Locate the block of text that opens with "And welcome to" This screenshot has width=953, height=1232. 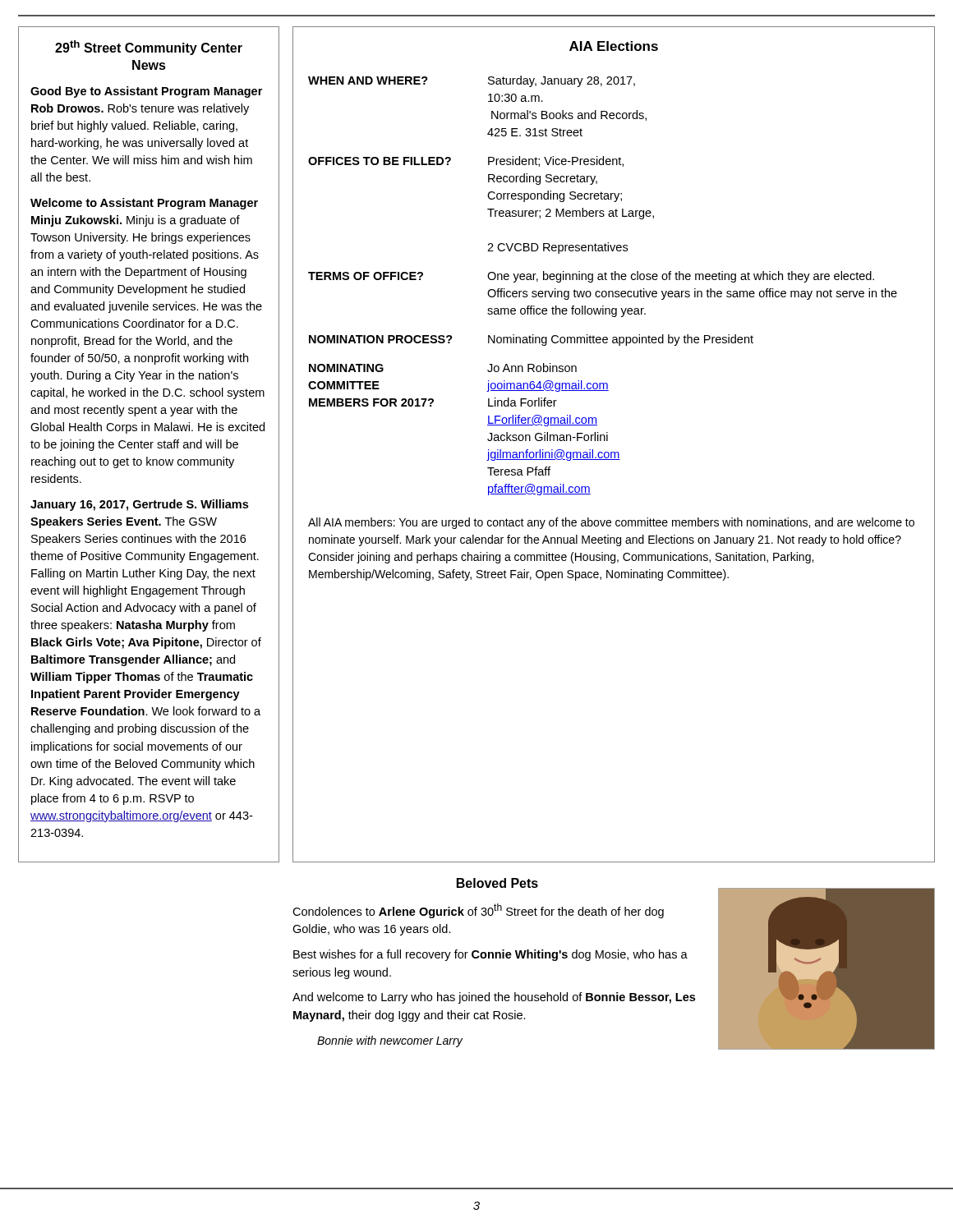(x=494, y=1006)
